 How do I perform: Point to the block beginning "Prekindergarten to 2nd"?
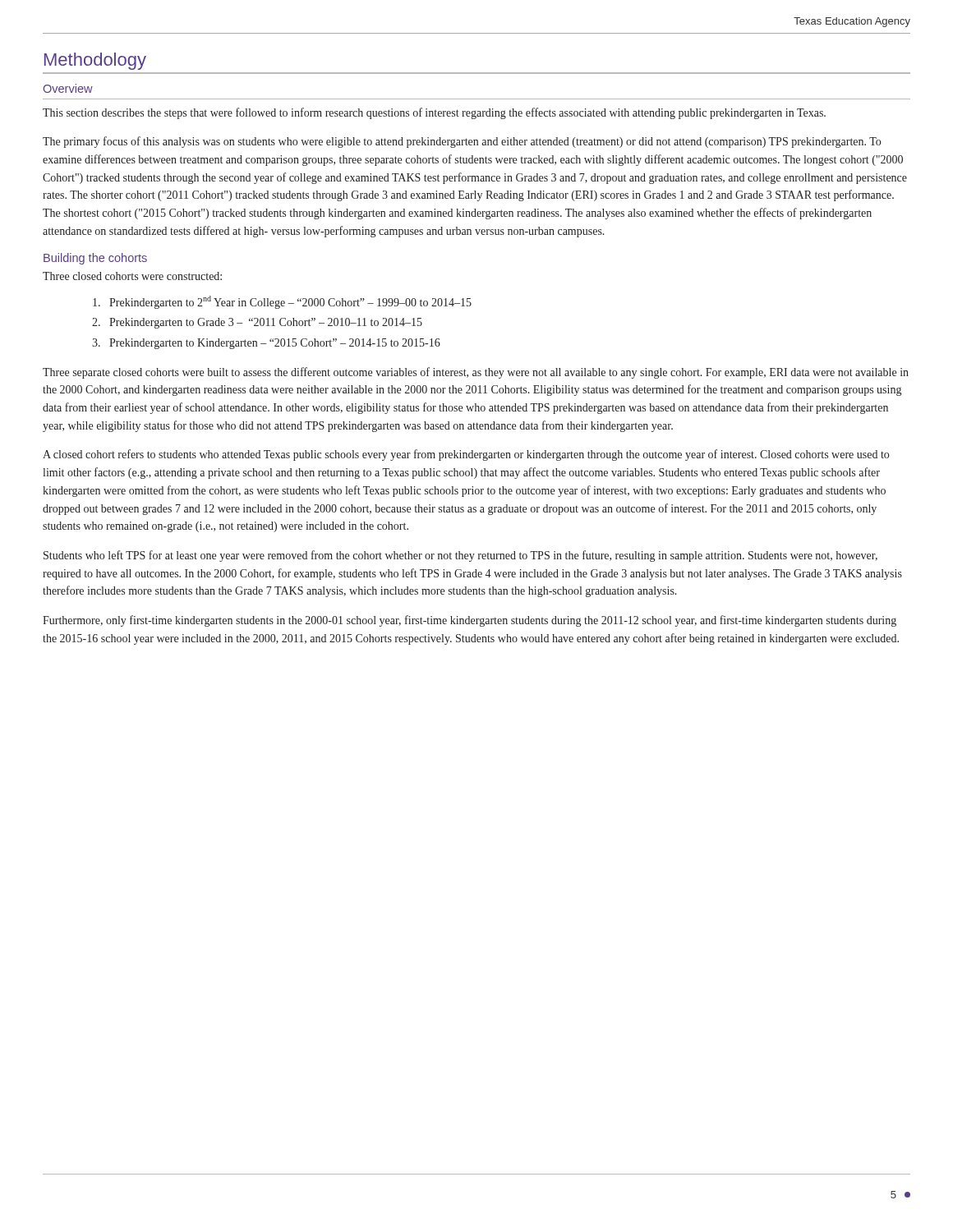pos(282,301)
